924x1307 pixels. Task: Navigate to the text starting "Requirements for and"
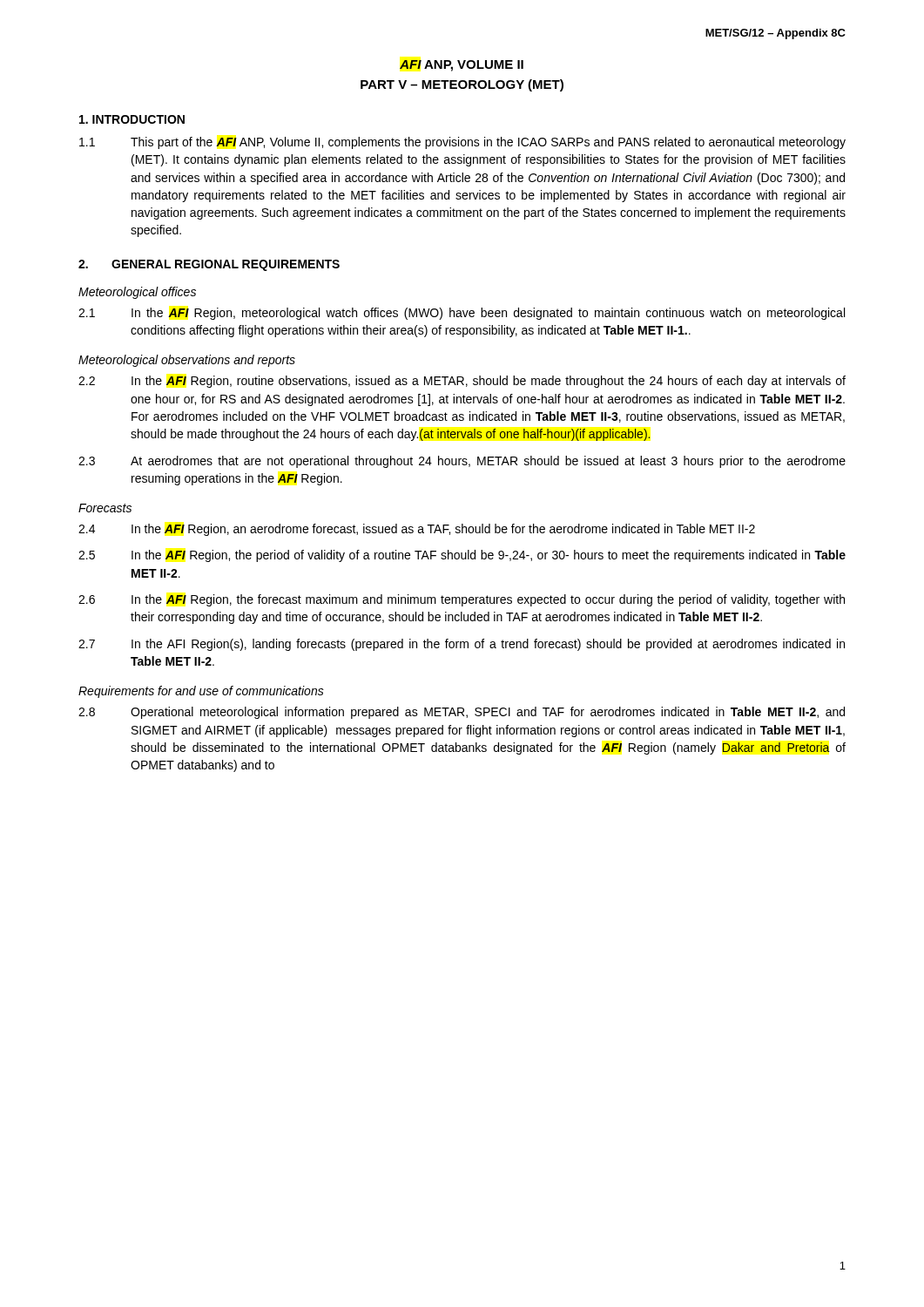(x=201, y=691)
